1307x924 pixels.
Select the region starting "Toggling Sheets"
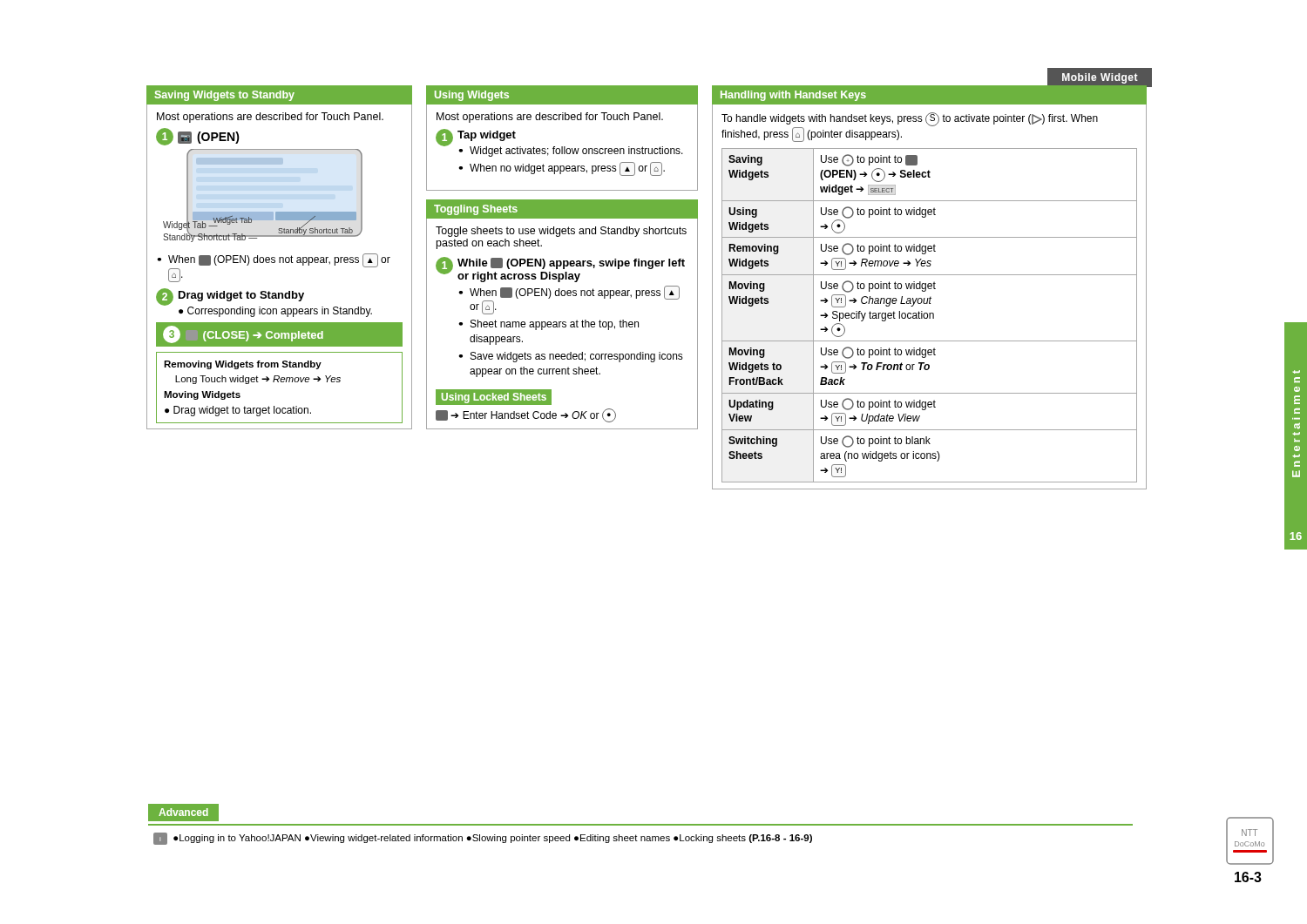pyautogui.click(x=476, y=209)
